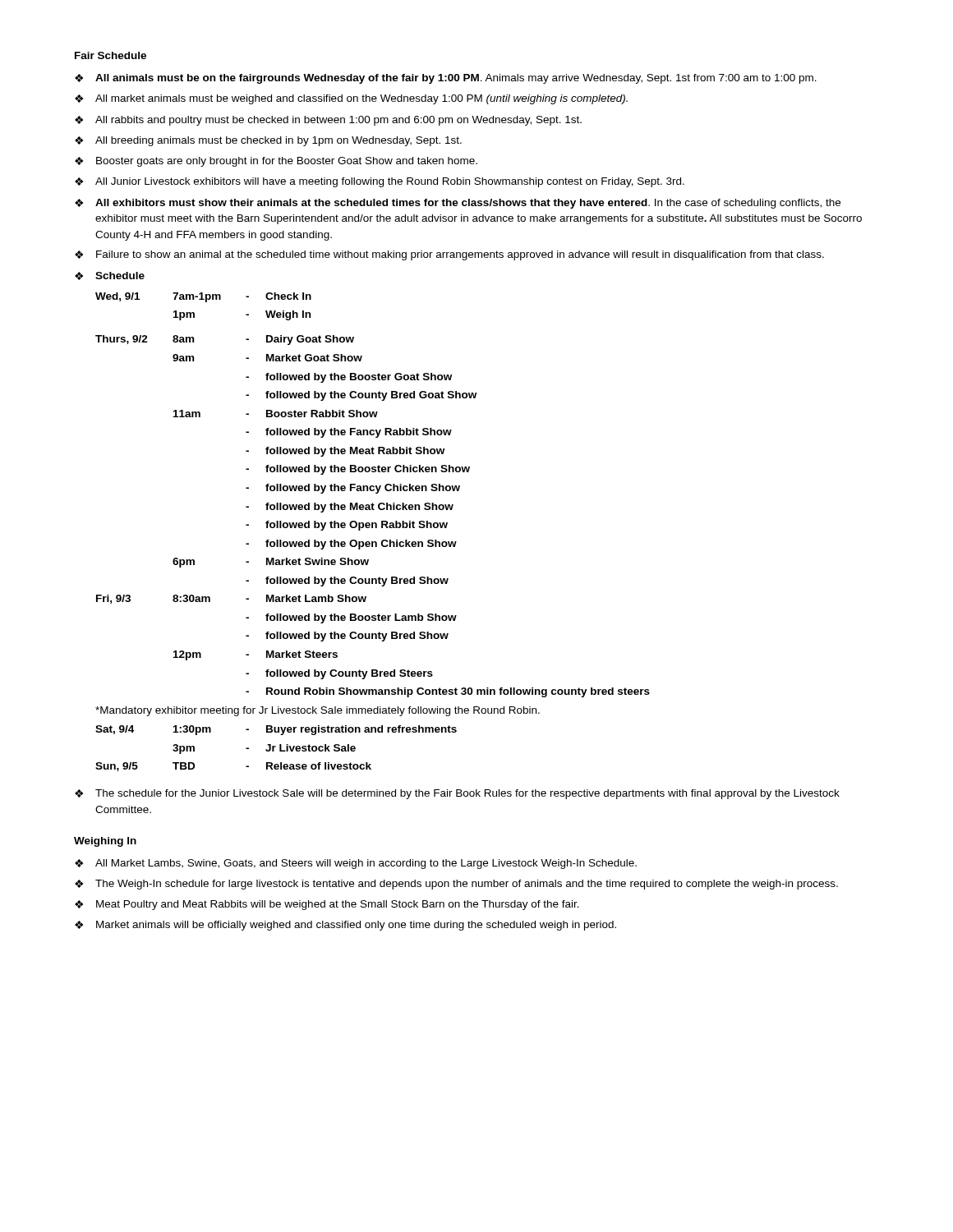Click on the list item that says "❖ Meat Poultry and Meat Rabbits will be"
The image size is (953, 1232).
(476, 905)
